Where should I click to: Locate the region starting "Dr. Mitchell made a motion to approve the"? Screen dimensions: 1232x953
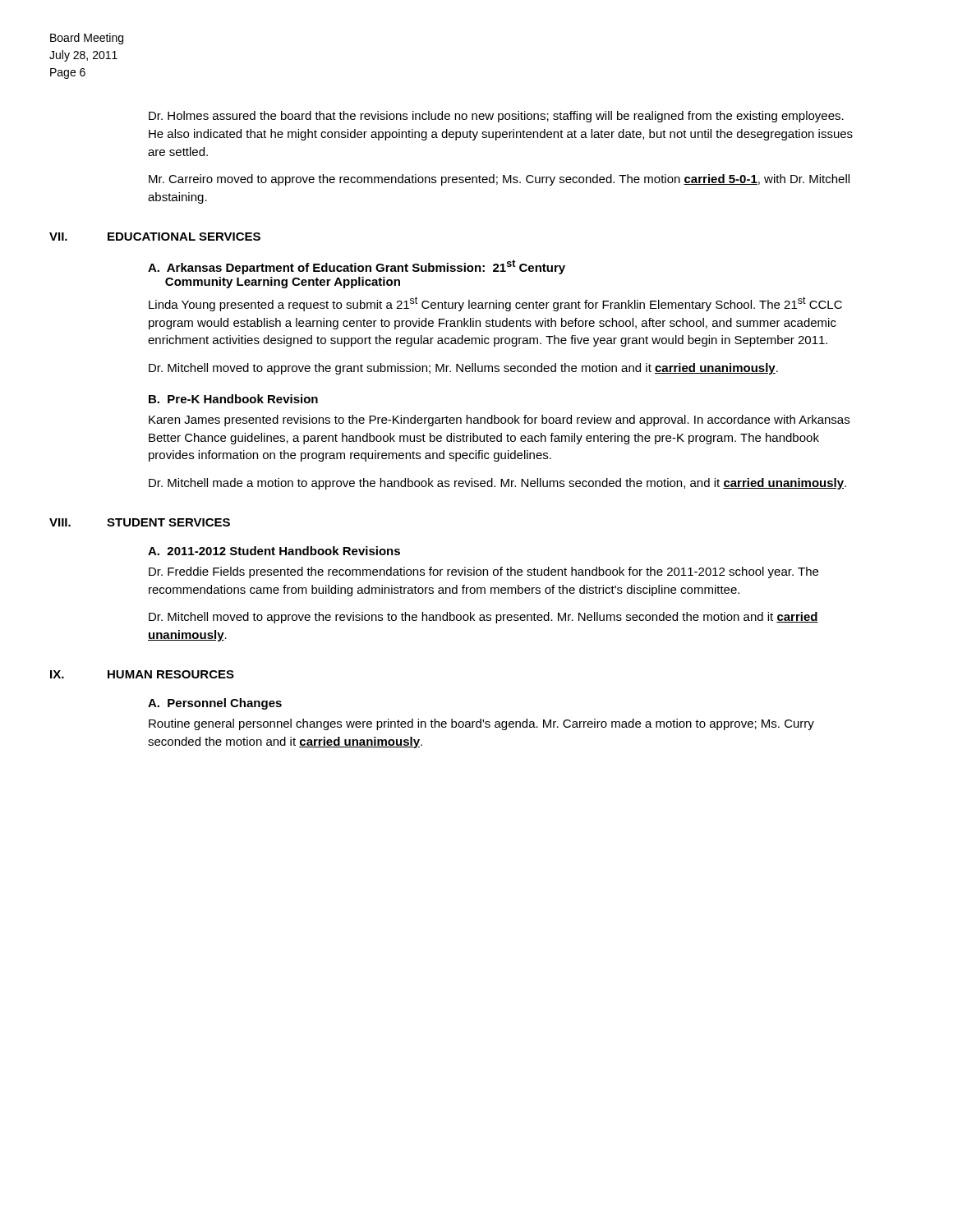501,483
